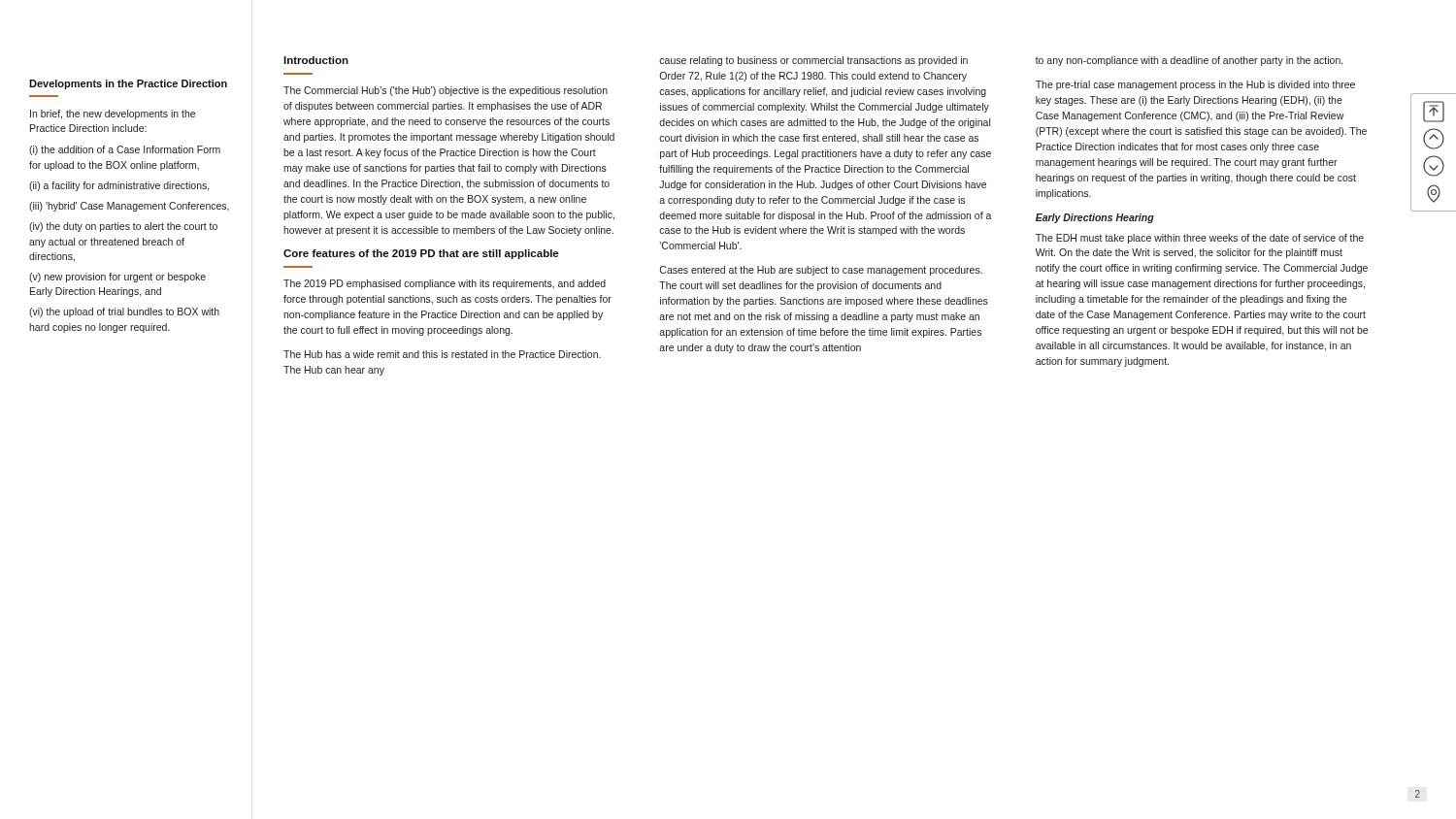Image resolution: width=1456 pixels, height=819 pixels.
Task: Find the section header that says "Core features of"
Action: click(x=421, y=254)
